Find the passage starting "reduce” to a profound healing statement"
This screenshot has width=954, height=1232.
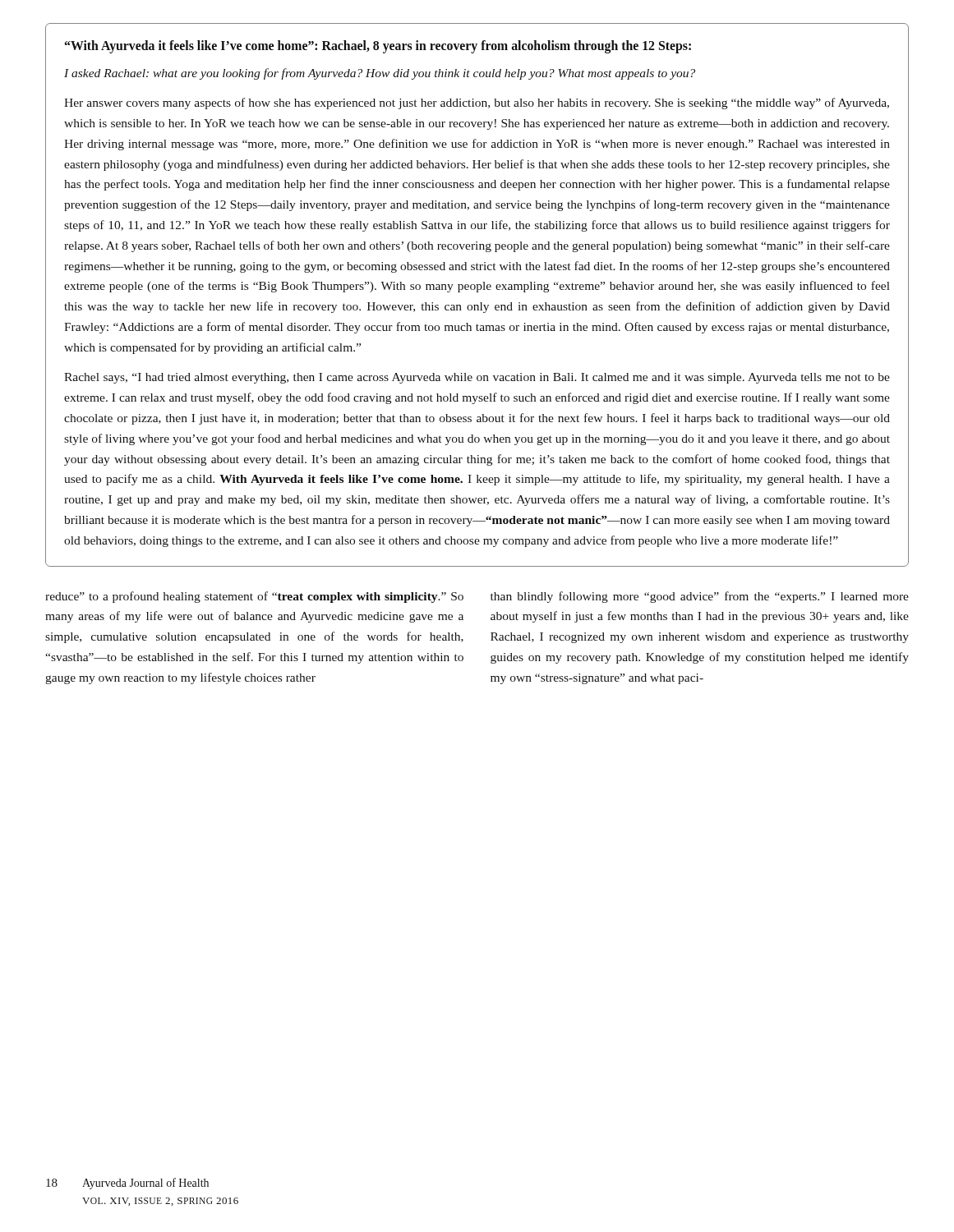click(255, 636)
